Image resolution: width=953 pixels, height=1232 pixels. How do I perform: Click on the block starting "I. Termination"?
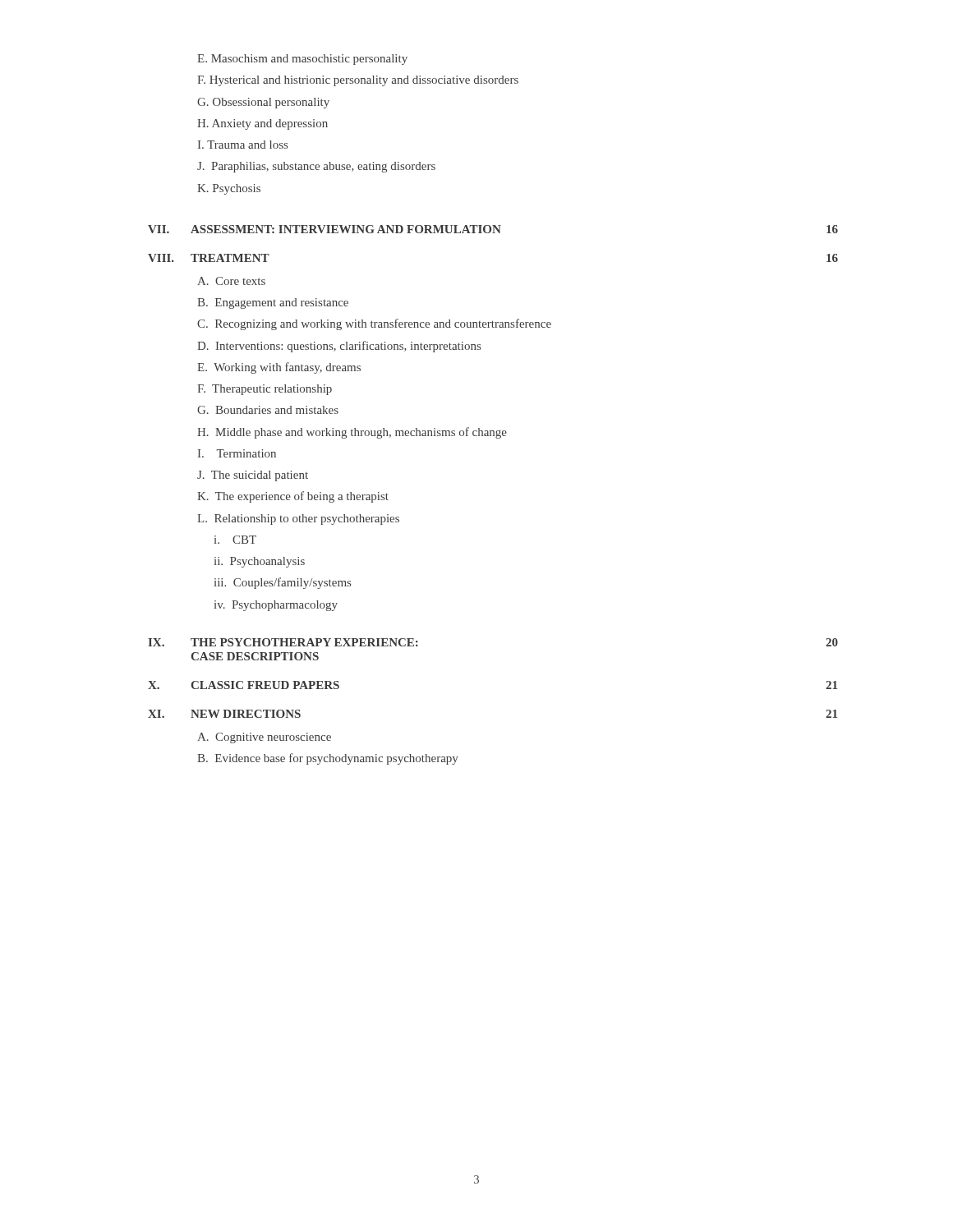pyautogui.click(x=237, y=453)
